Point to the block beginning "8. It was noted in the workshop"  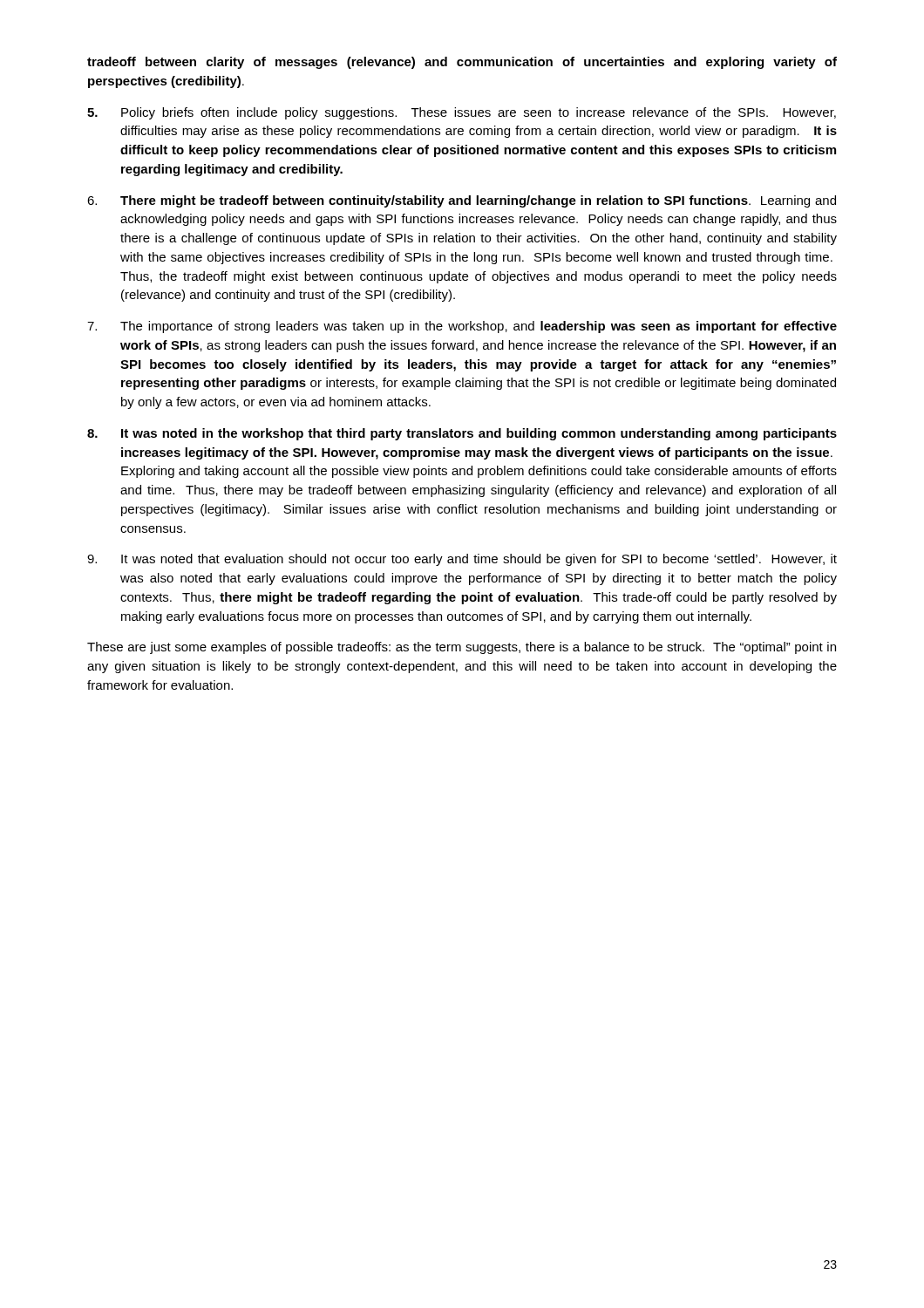[x=462, y=480]
